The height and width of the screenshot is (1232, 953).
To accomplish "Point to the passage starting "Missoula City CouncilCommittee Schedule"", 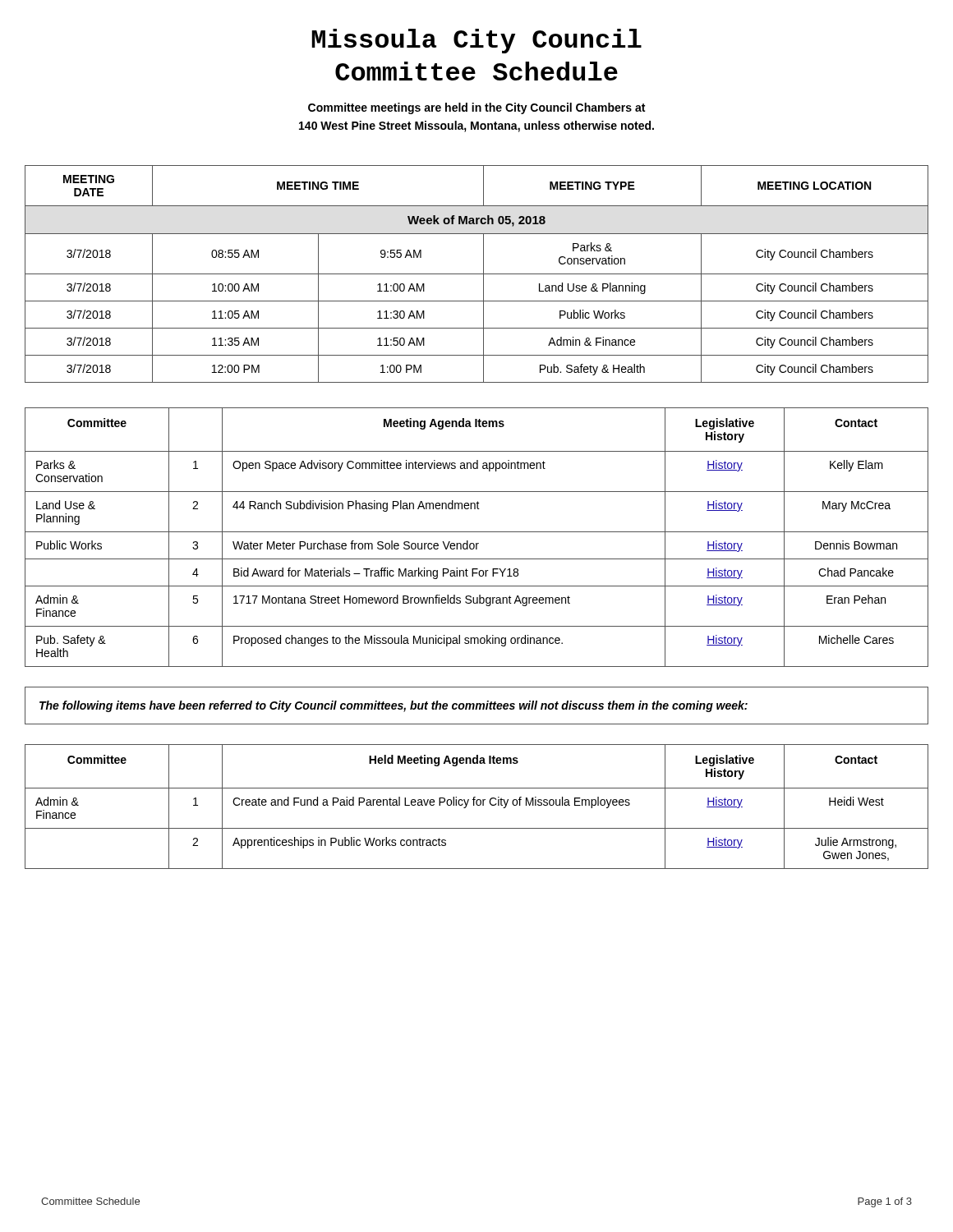I will click(476, 57).
